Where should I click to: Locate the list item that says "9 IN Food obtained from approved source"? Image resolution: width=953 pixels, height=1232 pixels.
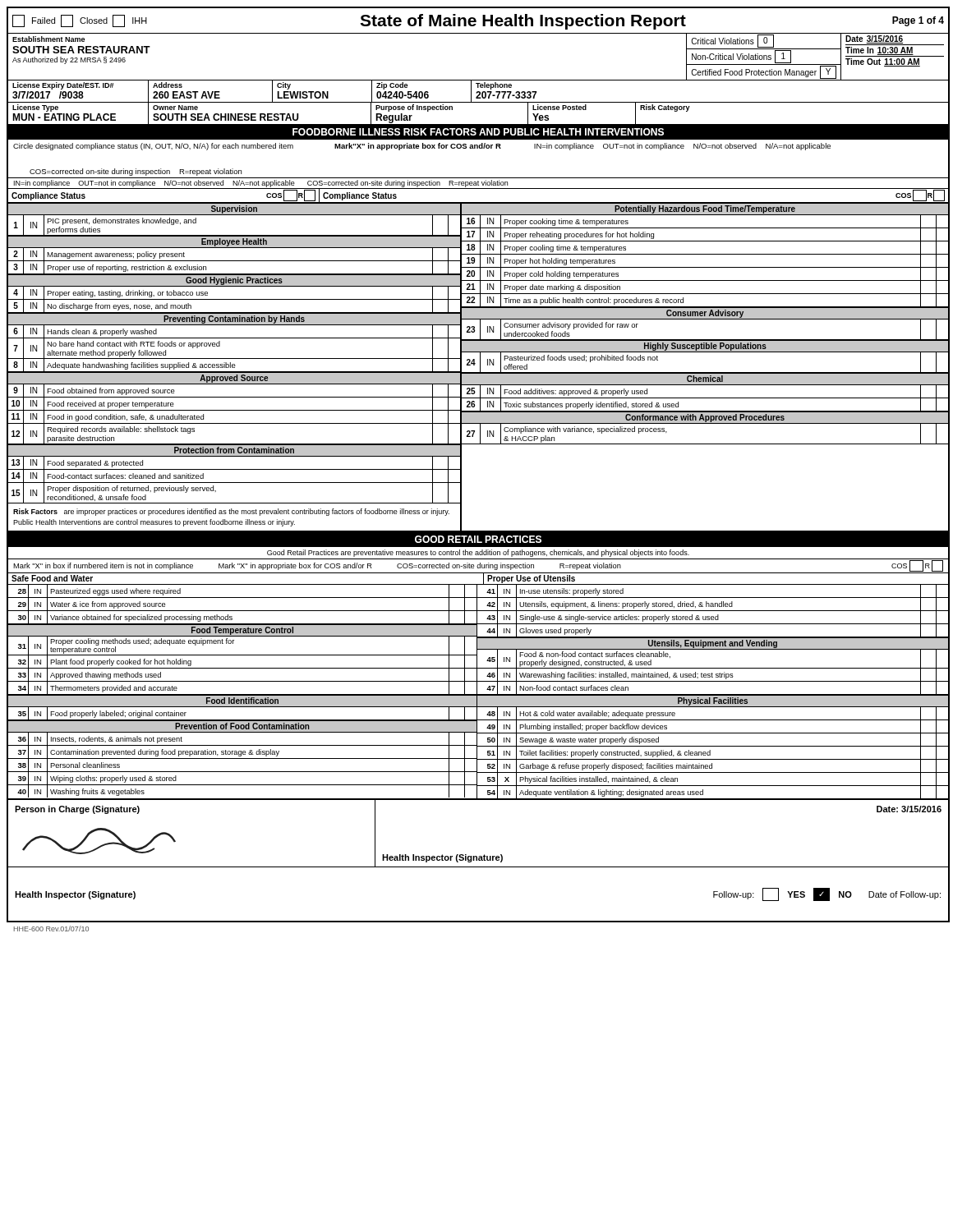point(234,391)
